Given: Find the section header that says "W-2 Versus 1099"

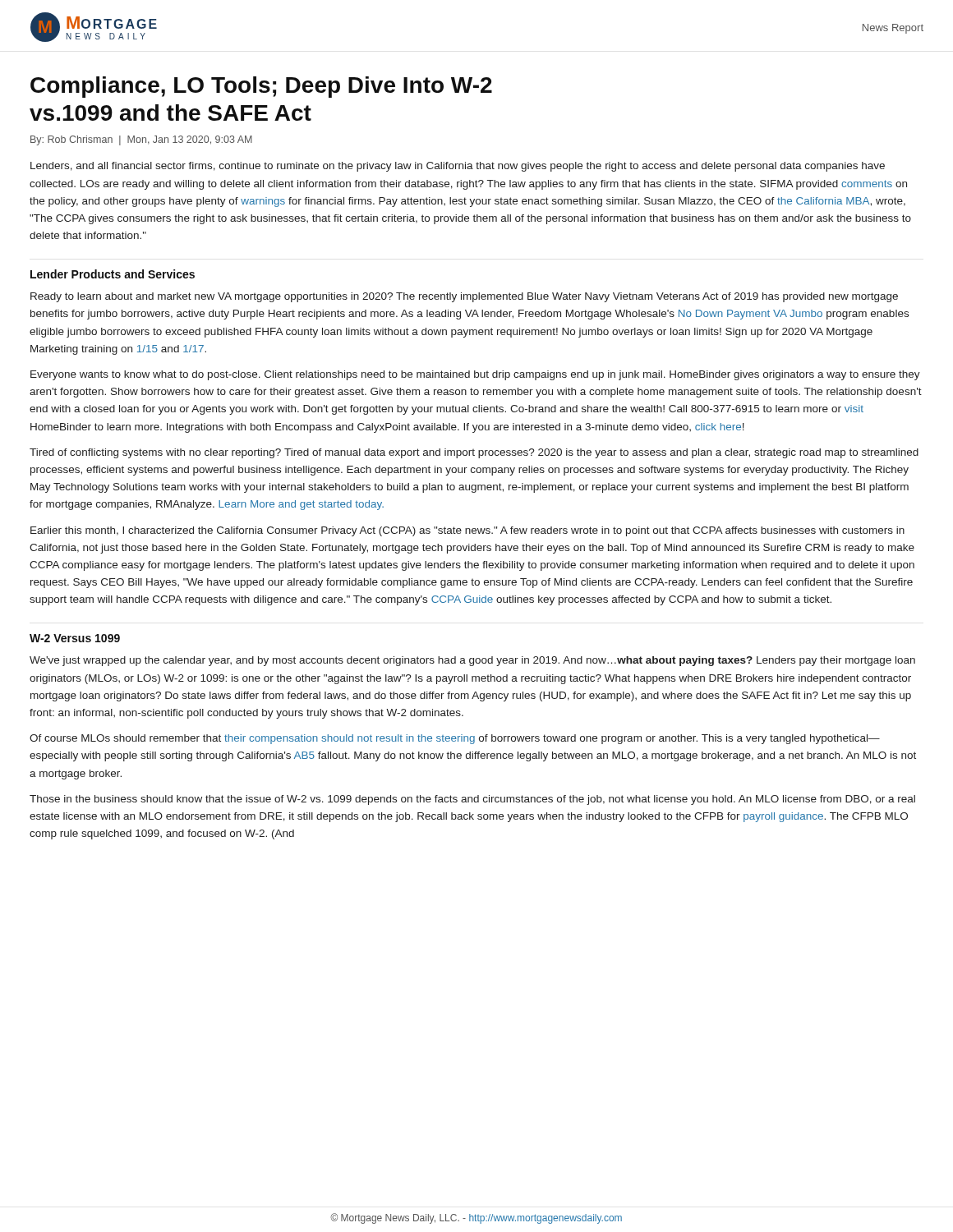Looking at the screenshot, I should point(75,639).
